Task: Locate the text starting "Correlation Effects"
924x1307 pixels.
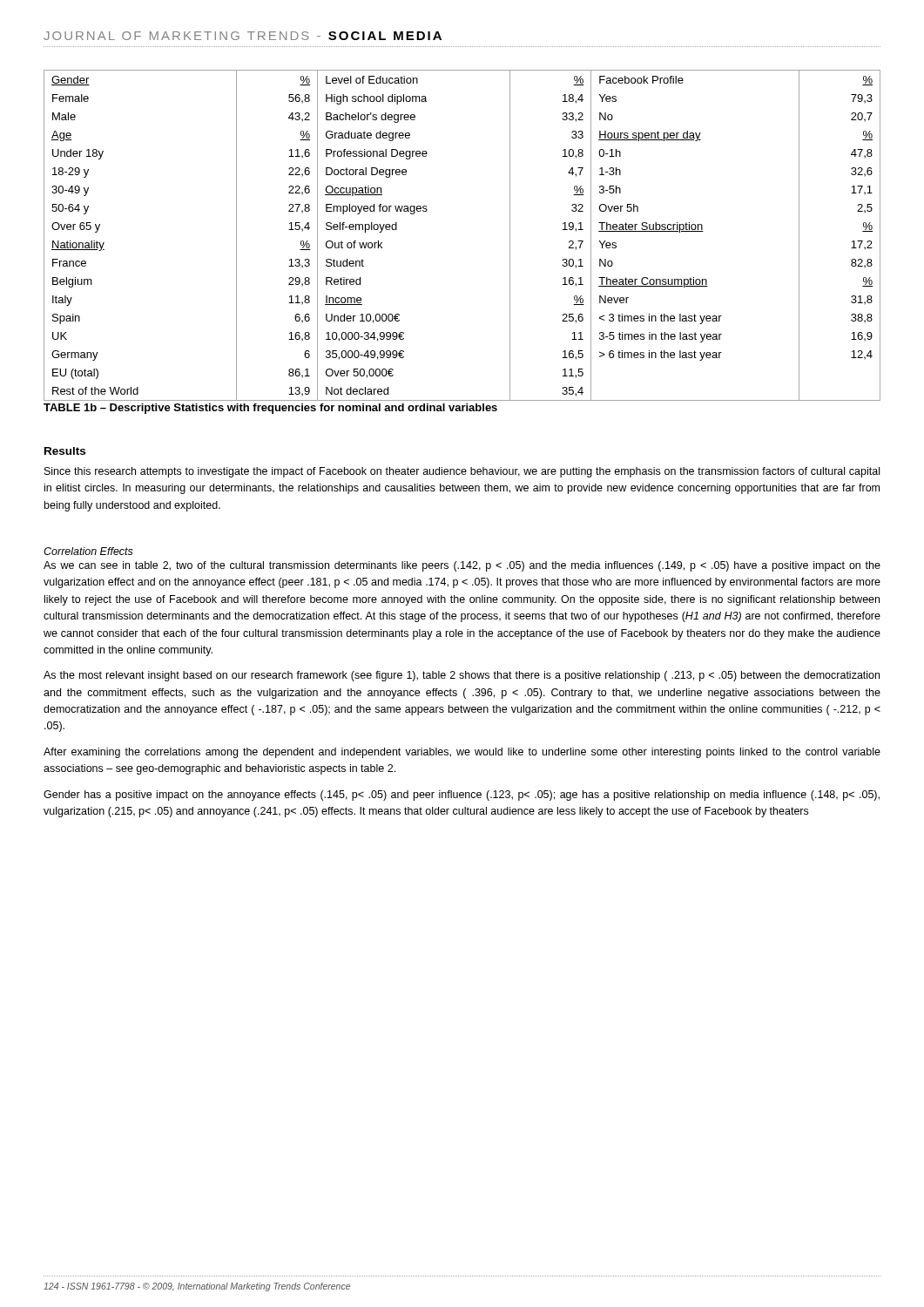Action: click(x=462, y=552)
